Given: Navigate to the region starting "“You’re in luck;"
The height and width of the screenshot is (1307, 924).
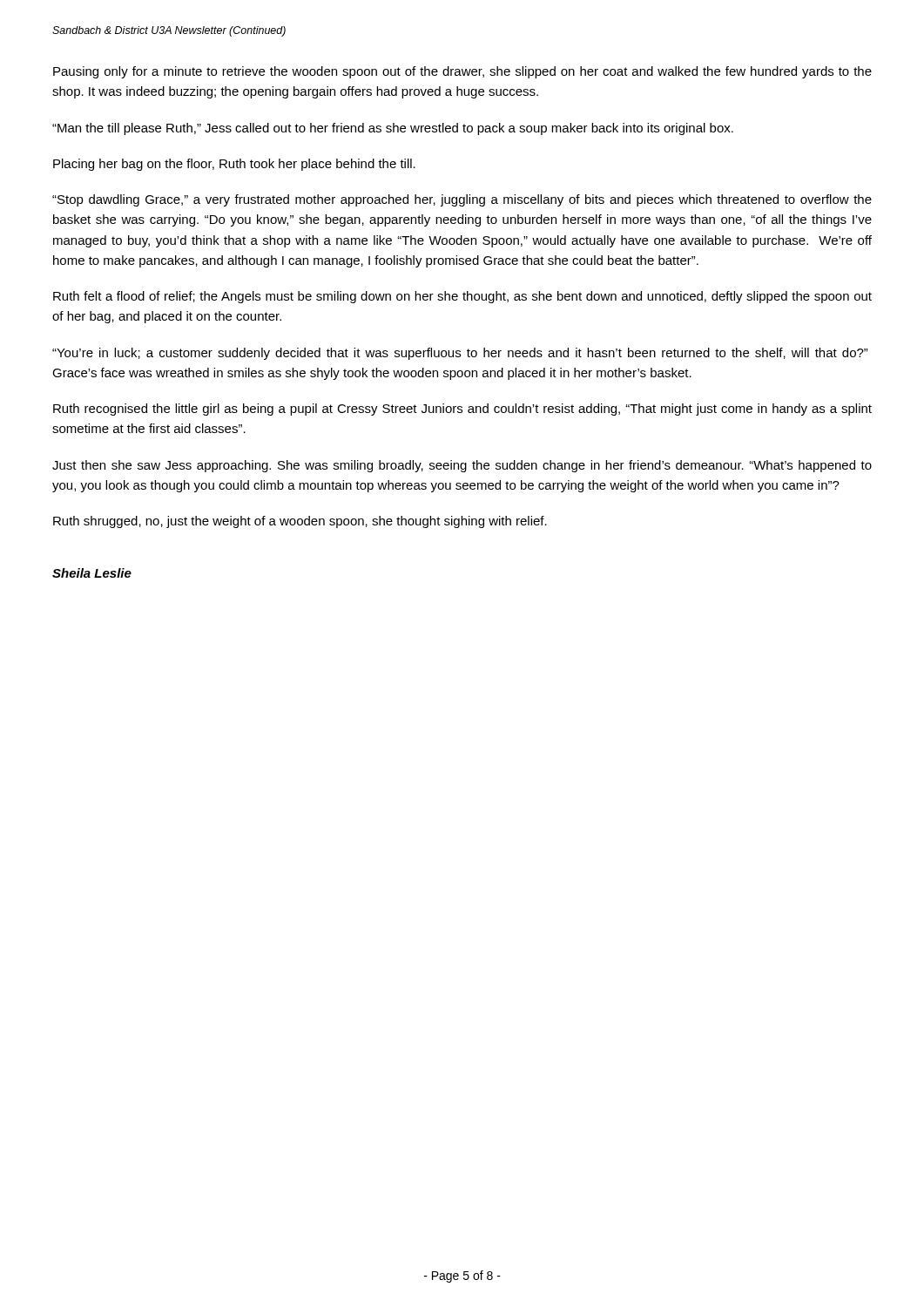Looking at the screenshot, I should click(462, 362).
